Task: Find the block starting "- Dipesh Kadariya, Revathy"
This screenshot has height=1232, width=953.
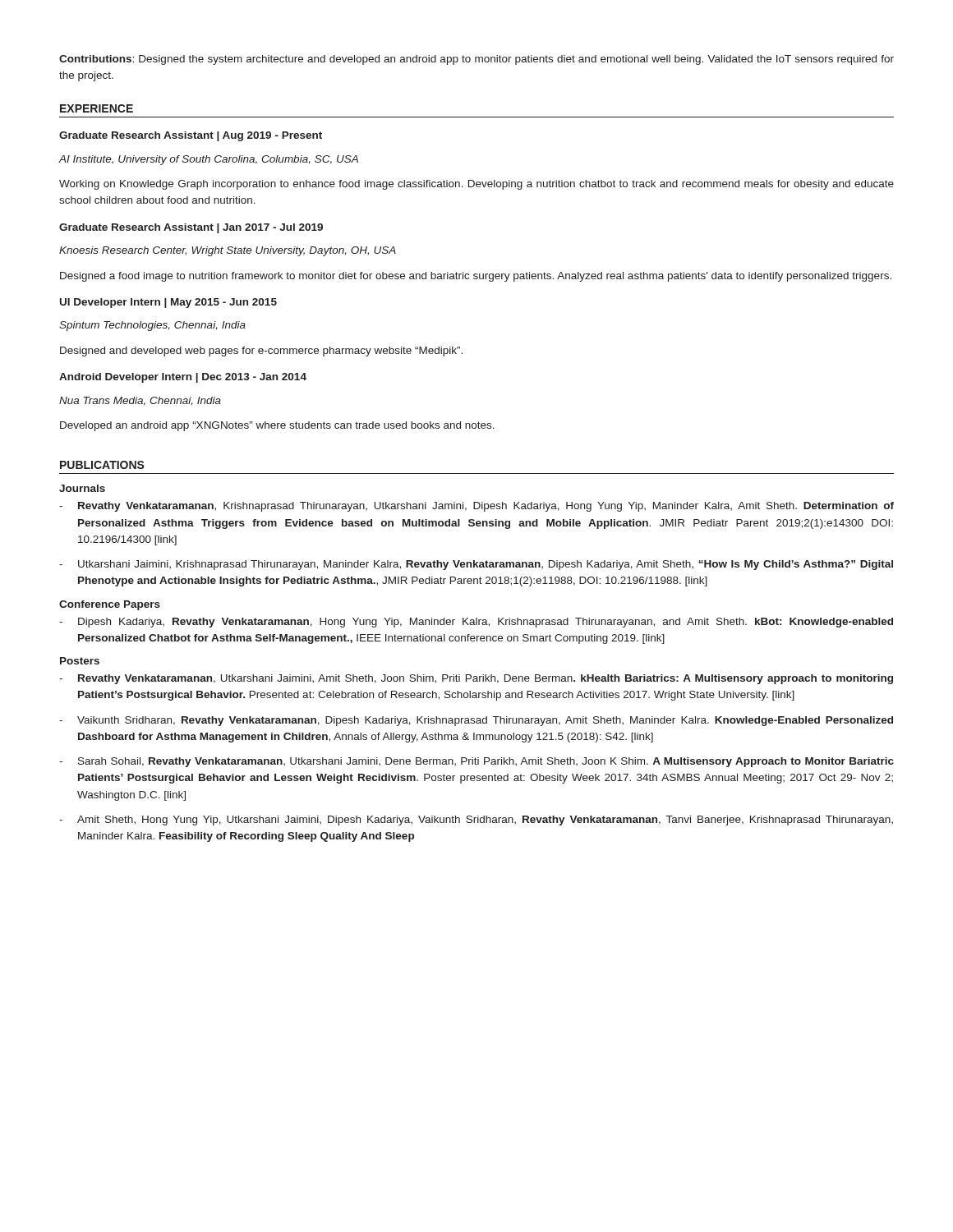Action: tap(476, 630)
